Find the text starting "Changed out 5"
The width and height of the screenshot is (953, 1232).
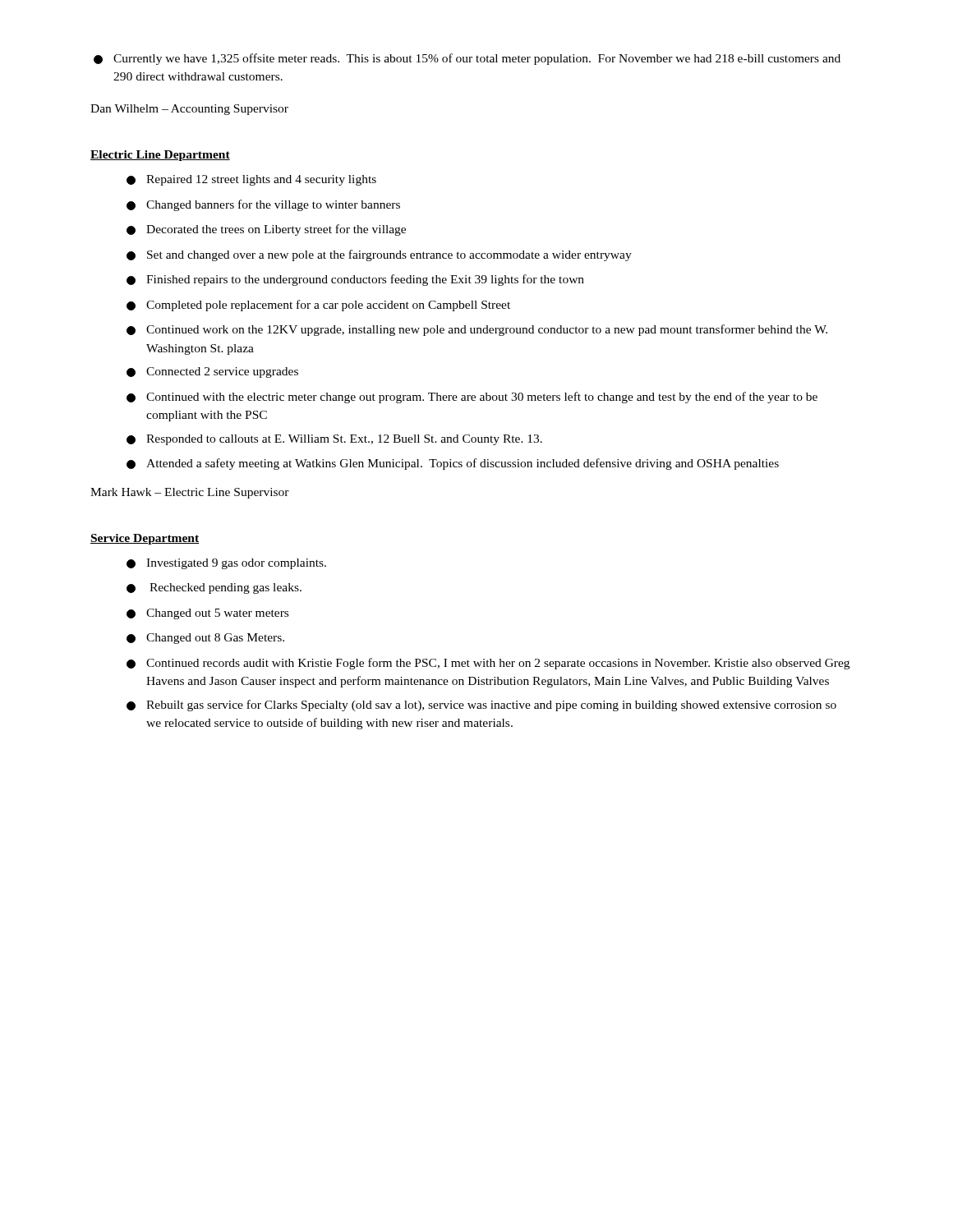click(x=207, y=614)
